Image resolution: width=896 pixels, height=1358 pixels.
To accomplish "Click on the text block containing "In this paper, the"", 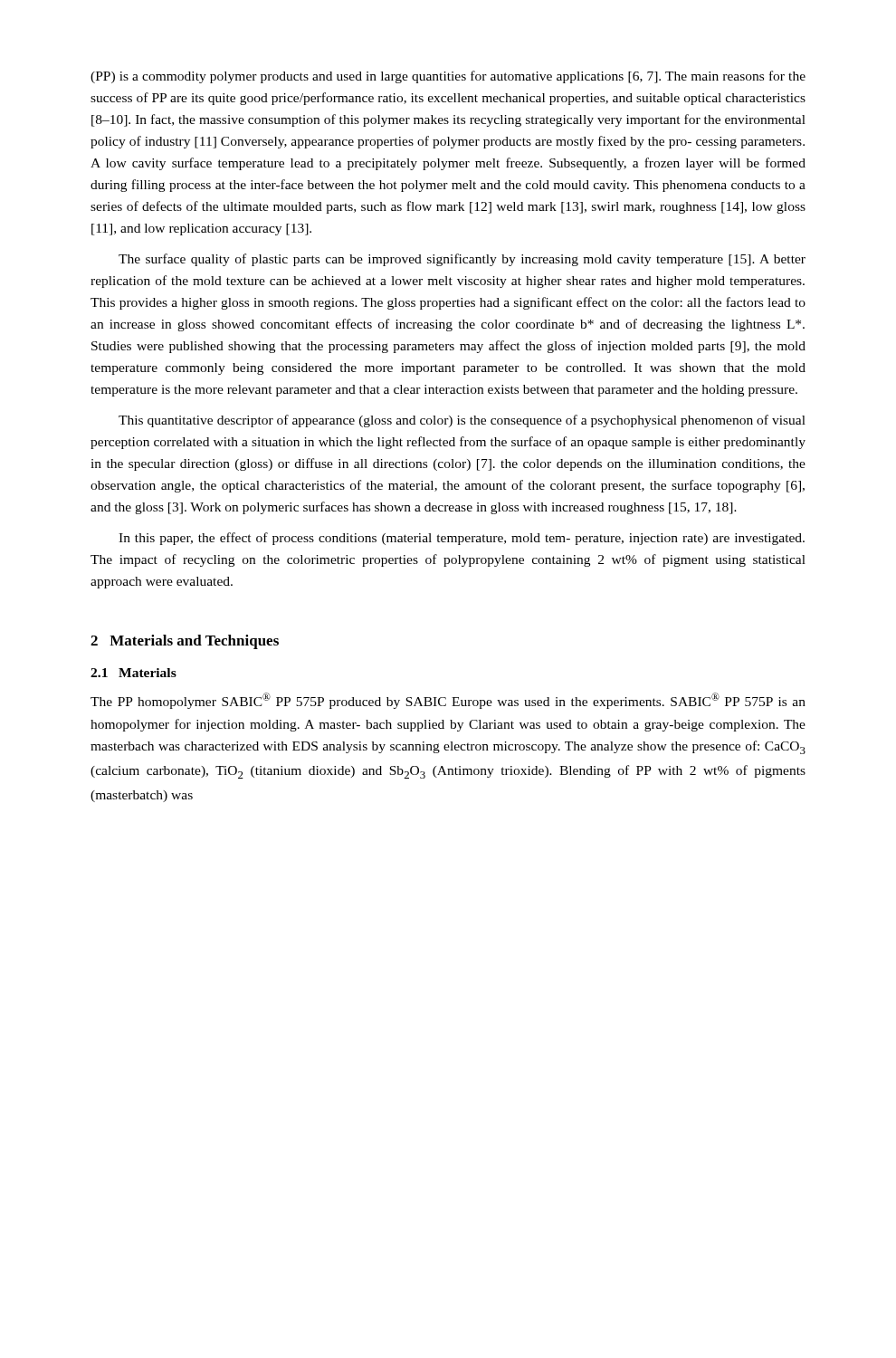I will coord(448,560).
